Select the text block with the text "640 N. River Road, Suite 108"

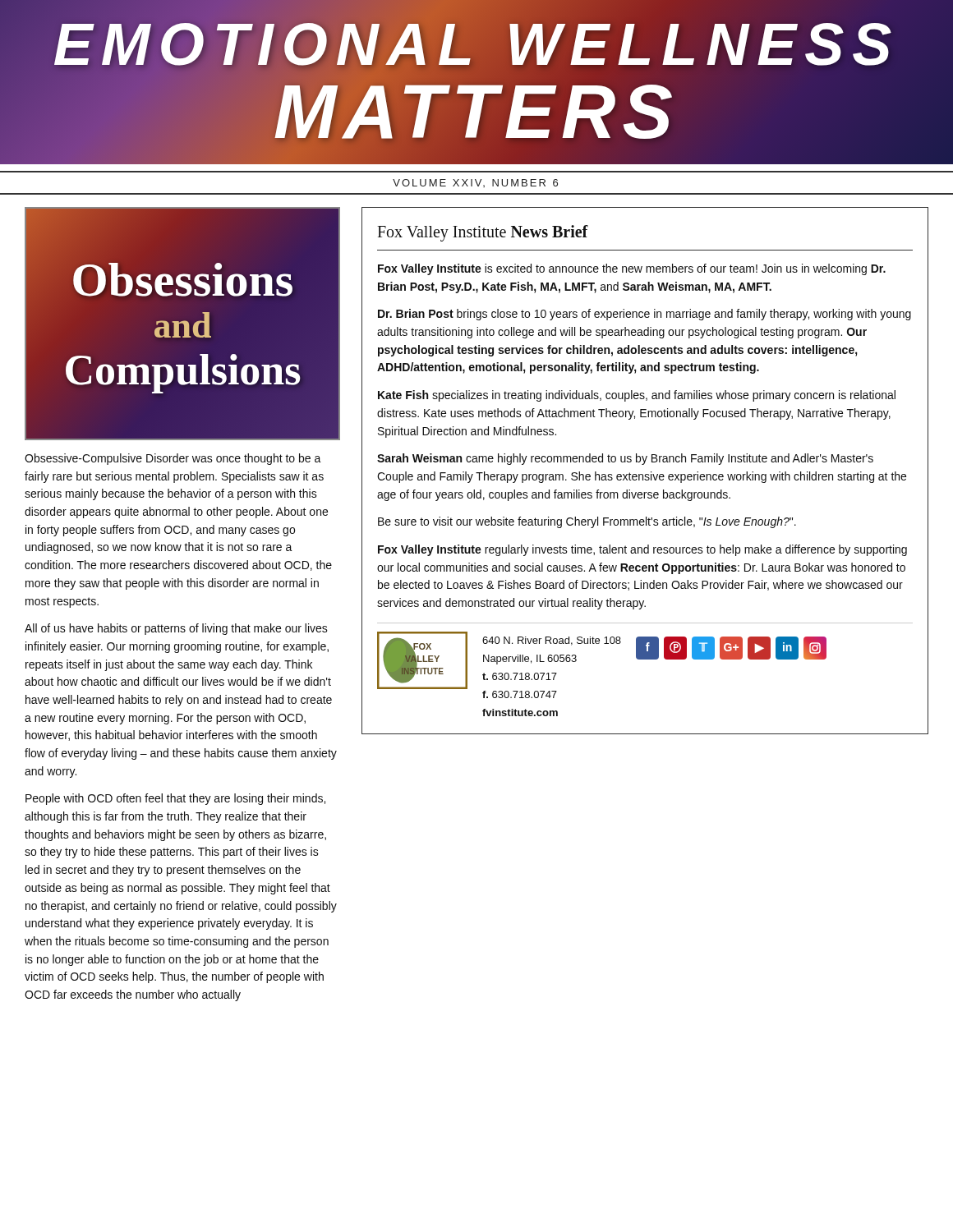tap(552, 676)
